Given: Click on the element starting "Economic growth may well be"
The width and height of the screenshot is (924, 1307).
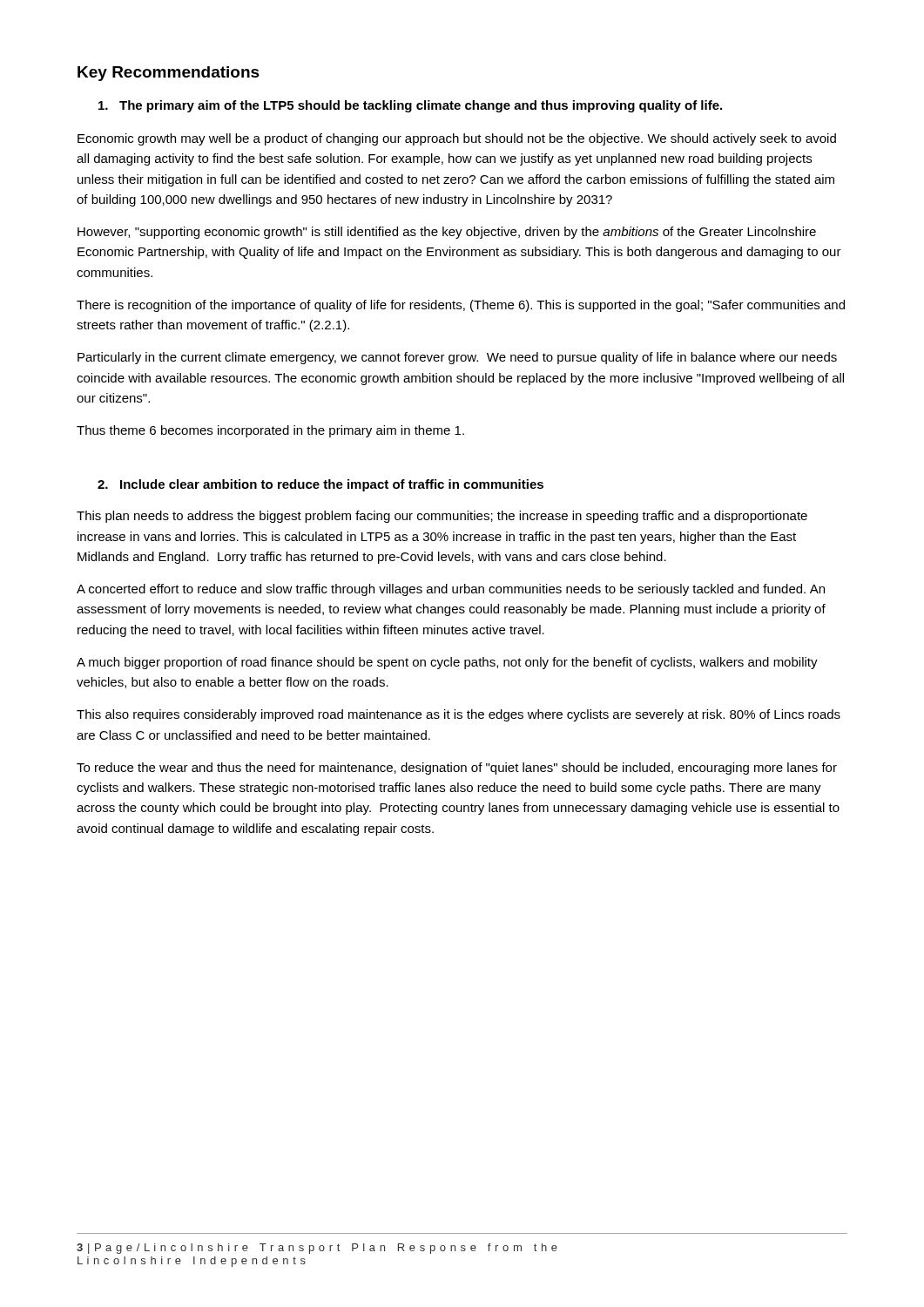Looking at the screenshot, I should click(x=457, y=168).
